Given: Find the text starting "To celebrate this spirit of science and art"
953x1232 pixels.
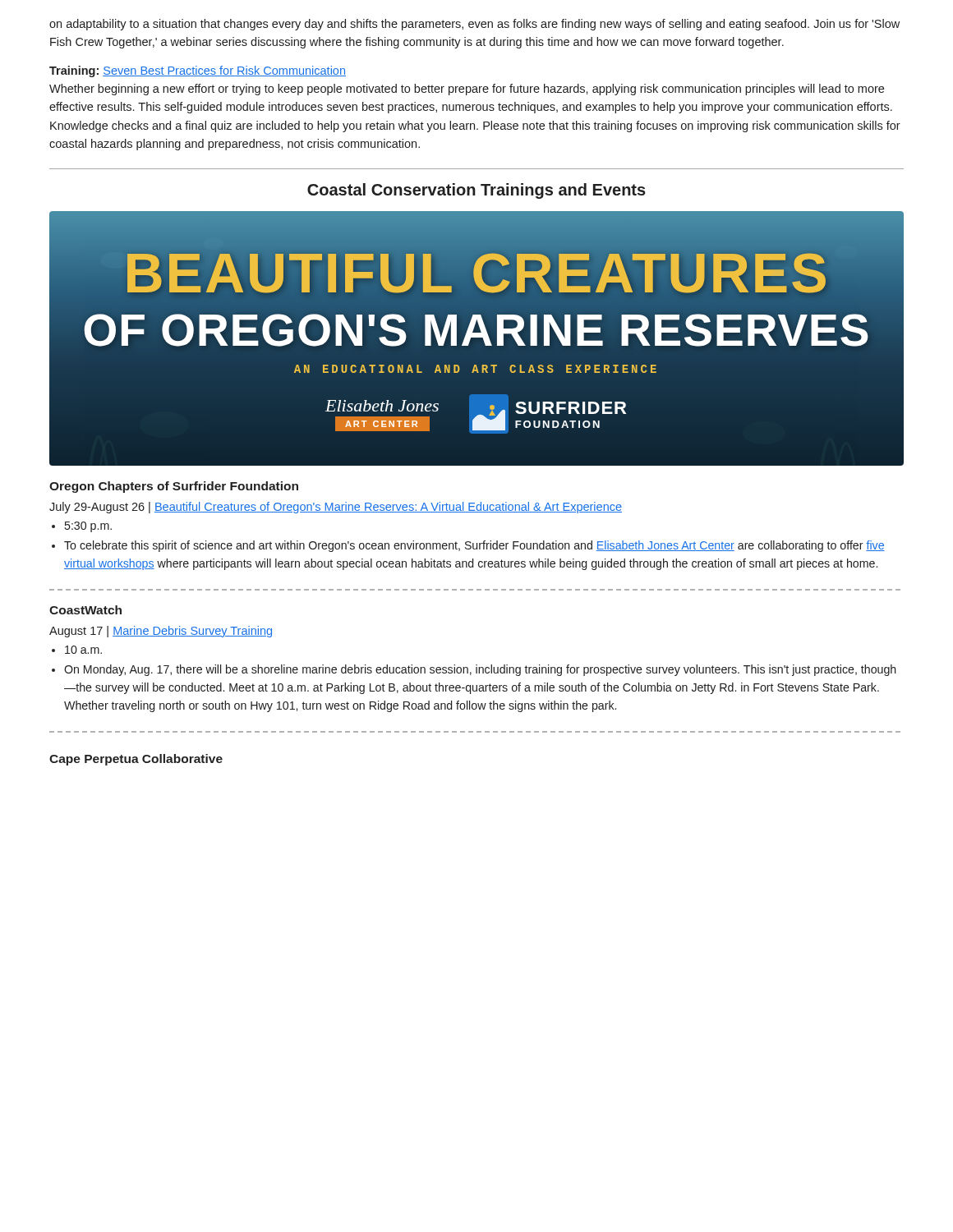Looking at the screenshot, I should tap(474, 554).
